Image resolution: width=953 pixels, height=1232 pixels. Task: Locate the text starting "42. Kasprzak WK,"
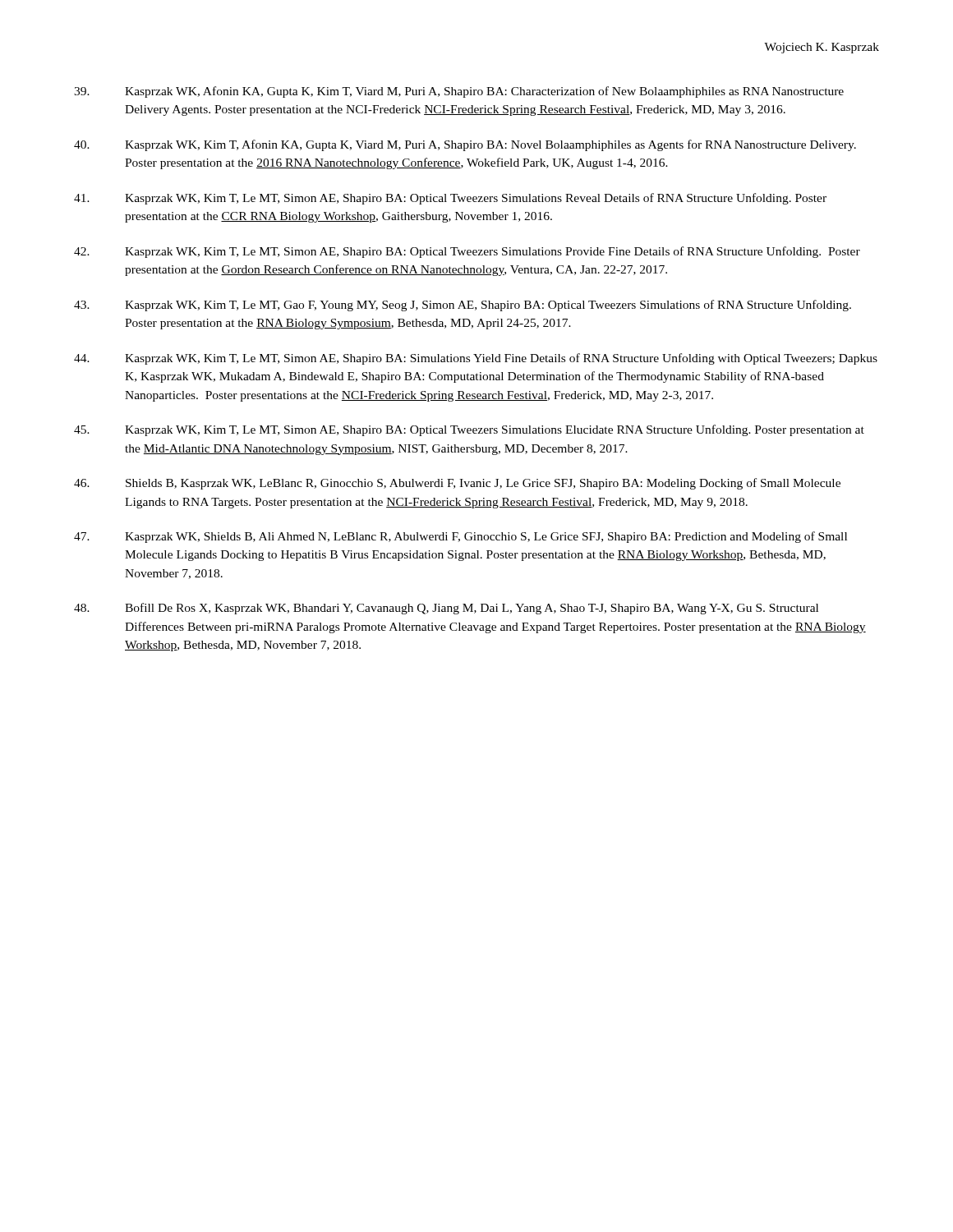[x=476, y=261]
